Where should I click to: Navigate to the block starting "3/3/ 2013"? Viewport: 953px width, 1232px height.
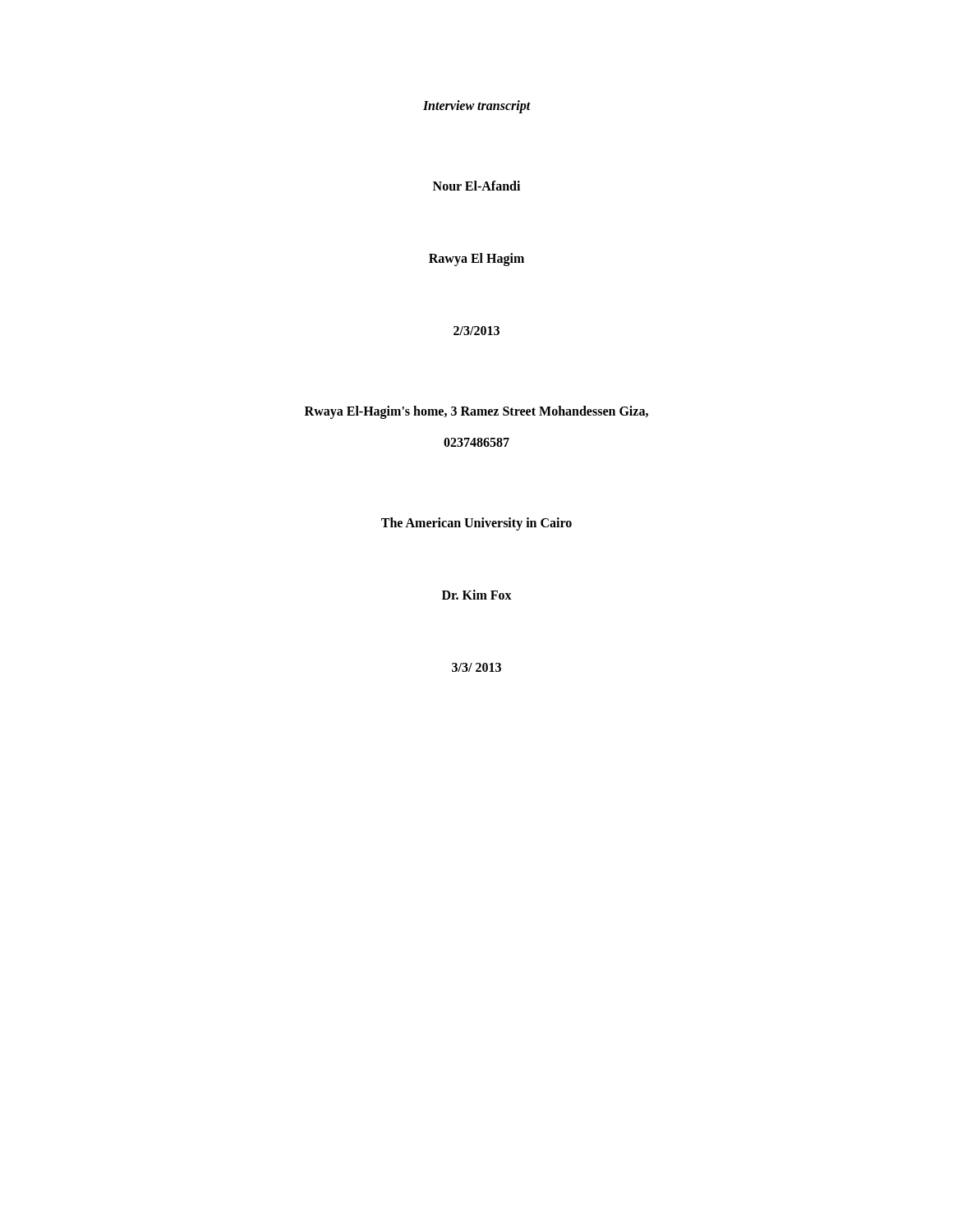coord(476,667)
